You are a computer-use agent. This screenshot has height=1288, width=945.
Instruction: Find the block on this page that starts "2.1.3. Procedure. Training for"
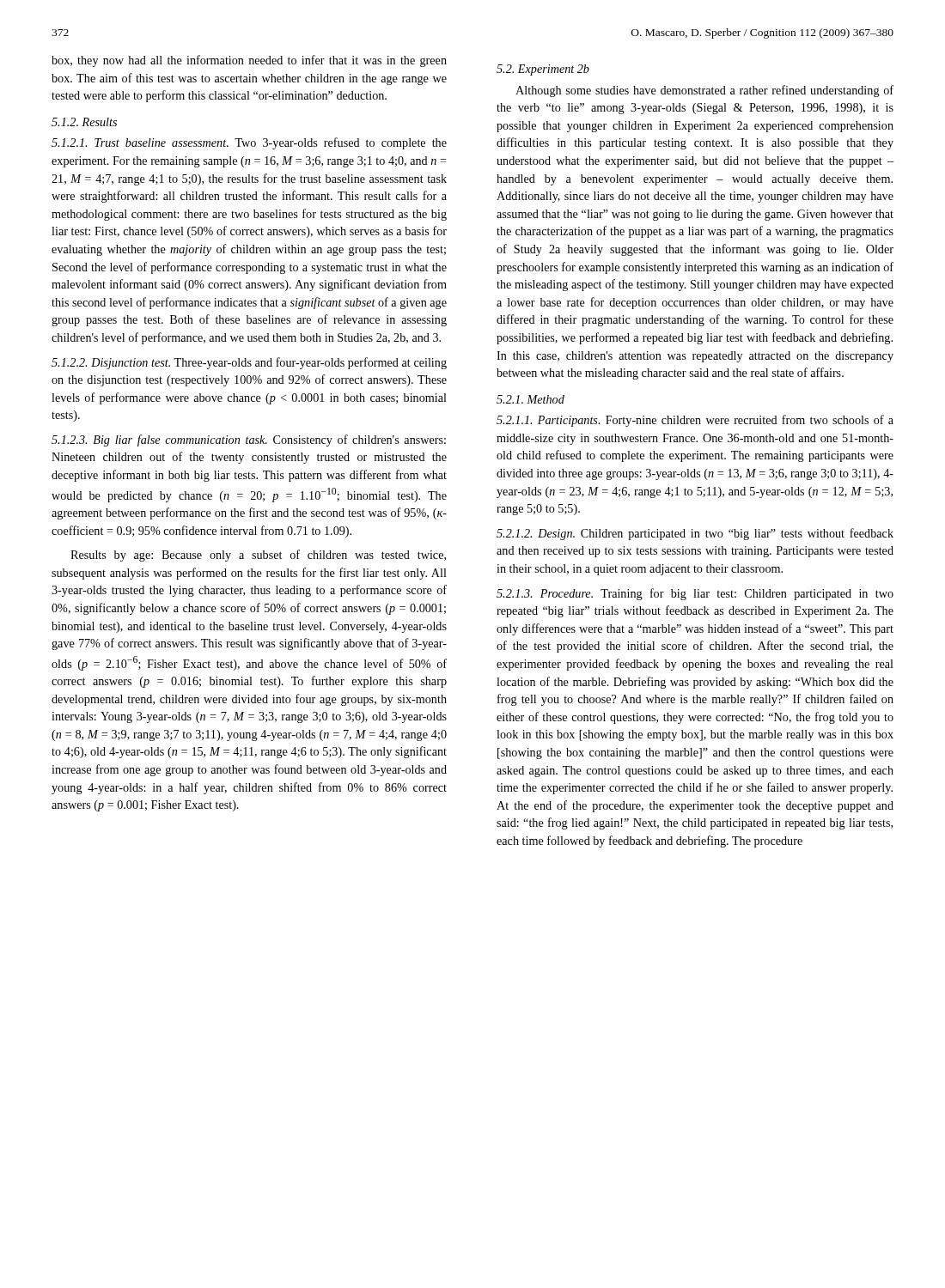click(695, 717)
